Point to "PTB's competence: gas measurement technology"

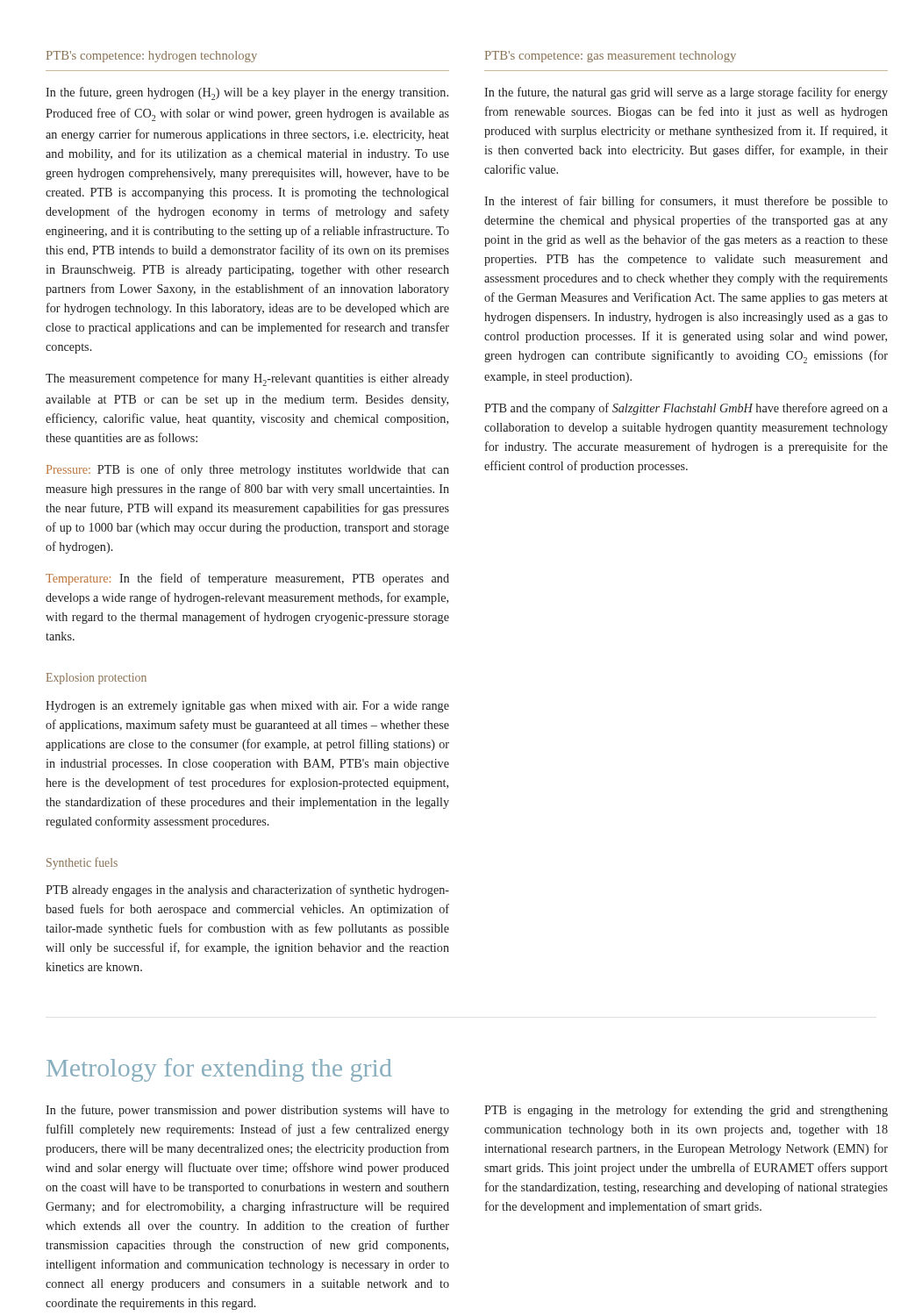610,55
